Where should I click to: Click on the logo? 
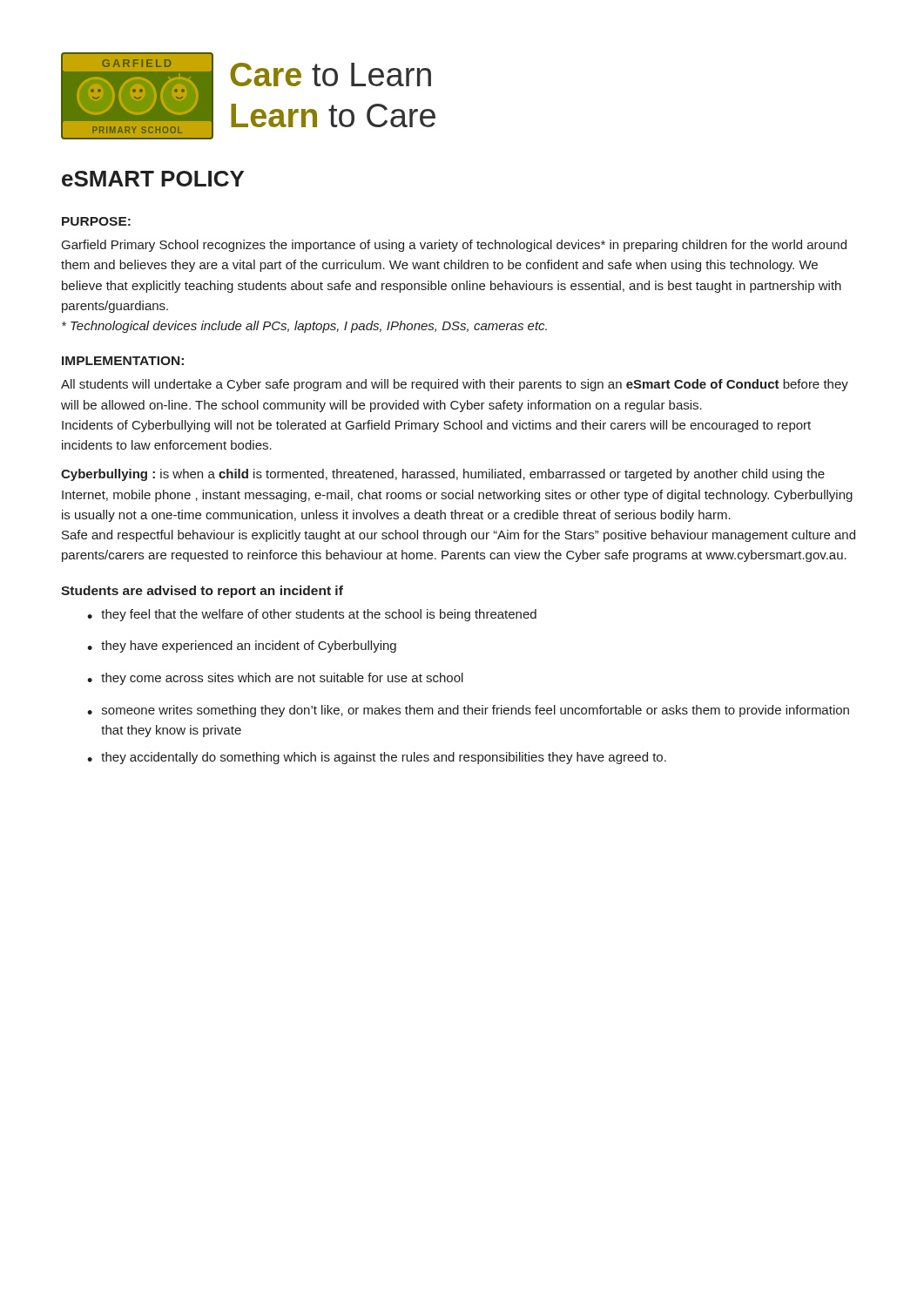coord(137,96)
